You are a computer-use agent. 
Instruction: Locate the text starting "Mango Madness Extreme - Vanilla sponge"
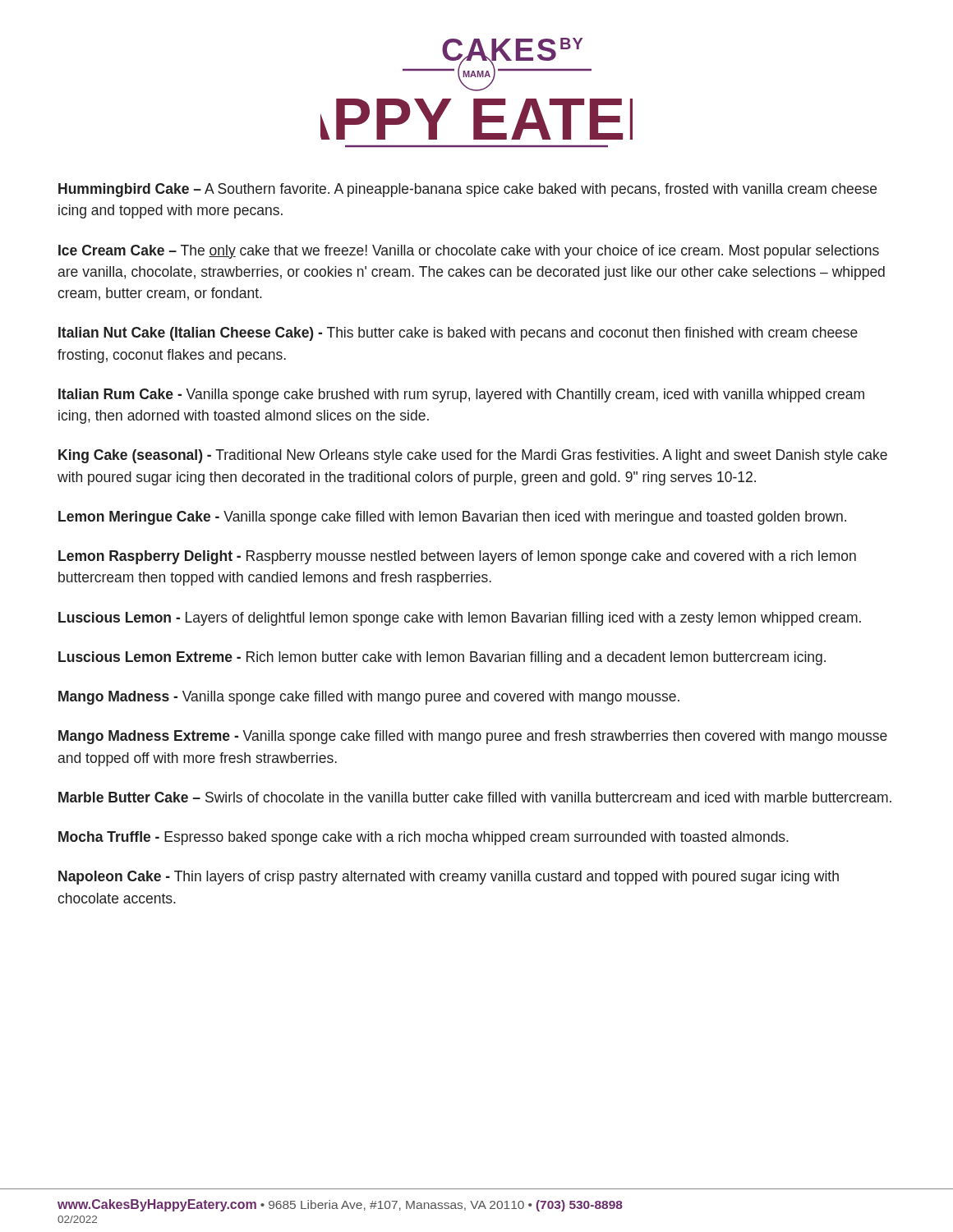[x=472, y=747]
